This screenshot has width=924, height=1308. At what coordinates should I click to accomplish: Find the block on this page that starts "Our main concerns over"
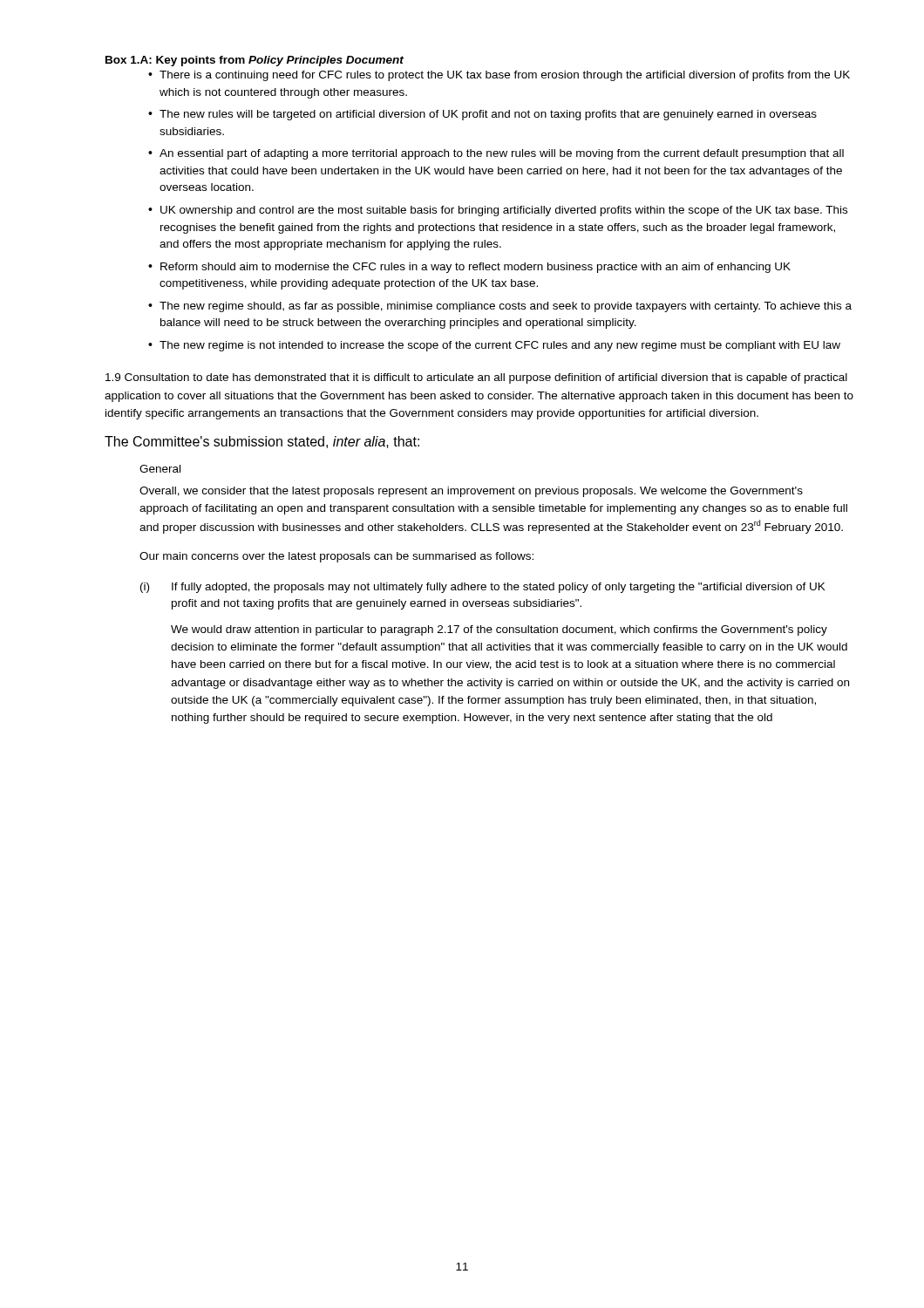coord(337,556)
